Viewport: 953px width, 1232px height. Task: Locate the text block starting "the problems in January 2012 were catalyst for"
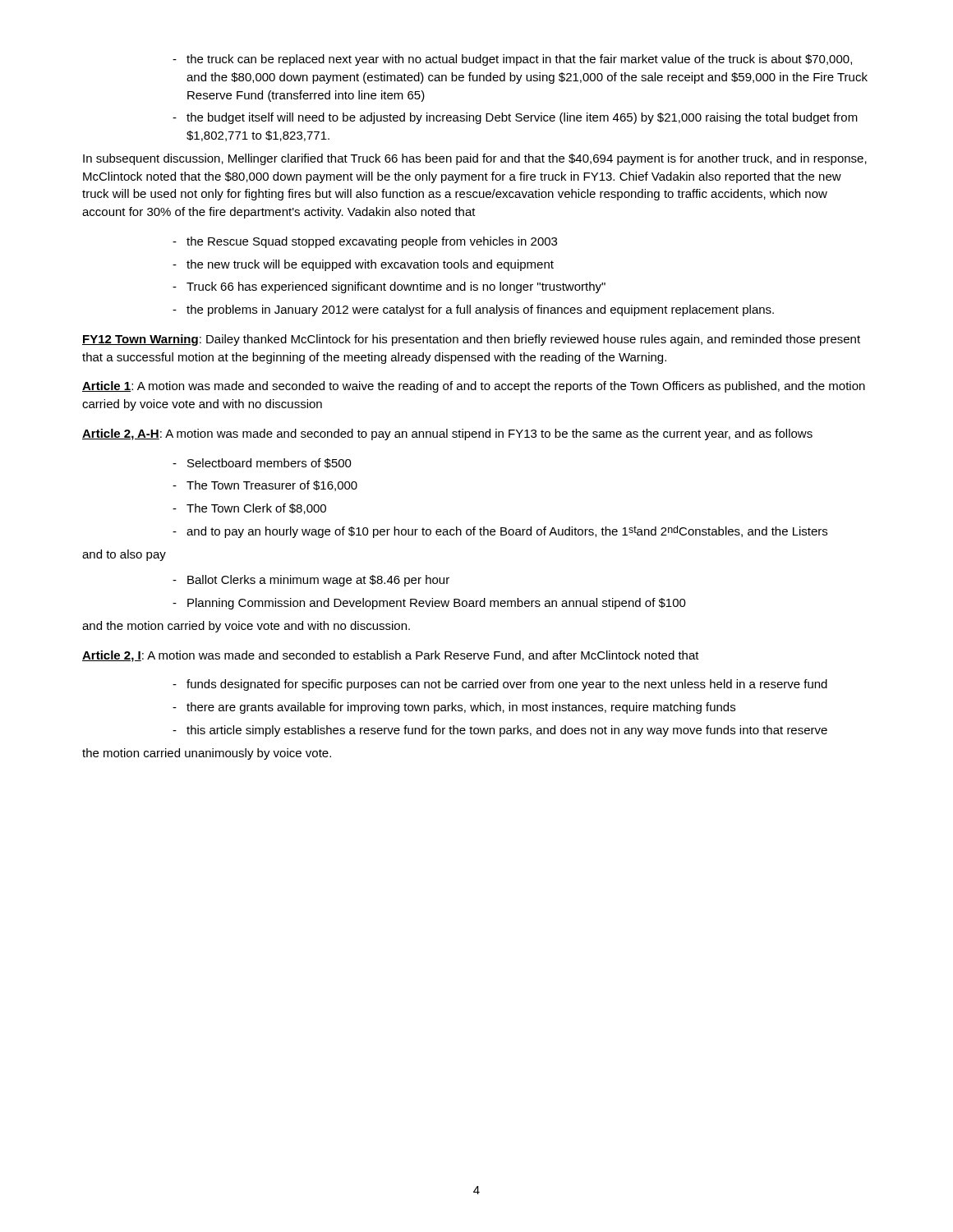[509, 310]
